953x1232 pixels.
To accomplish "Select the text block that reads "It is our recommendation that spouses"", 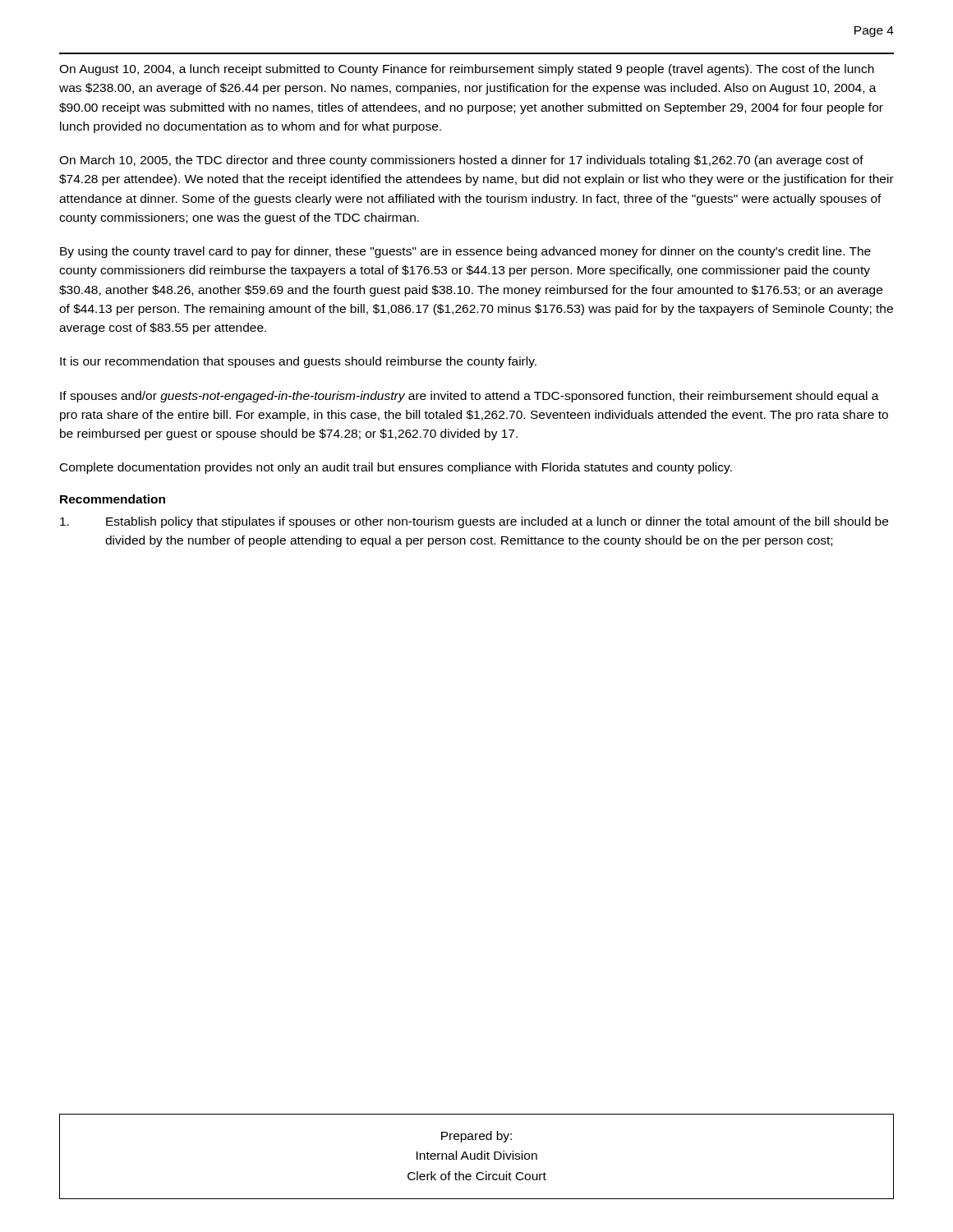I will coord(298,361).
